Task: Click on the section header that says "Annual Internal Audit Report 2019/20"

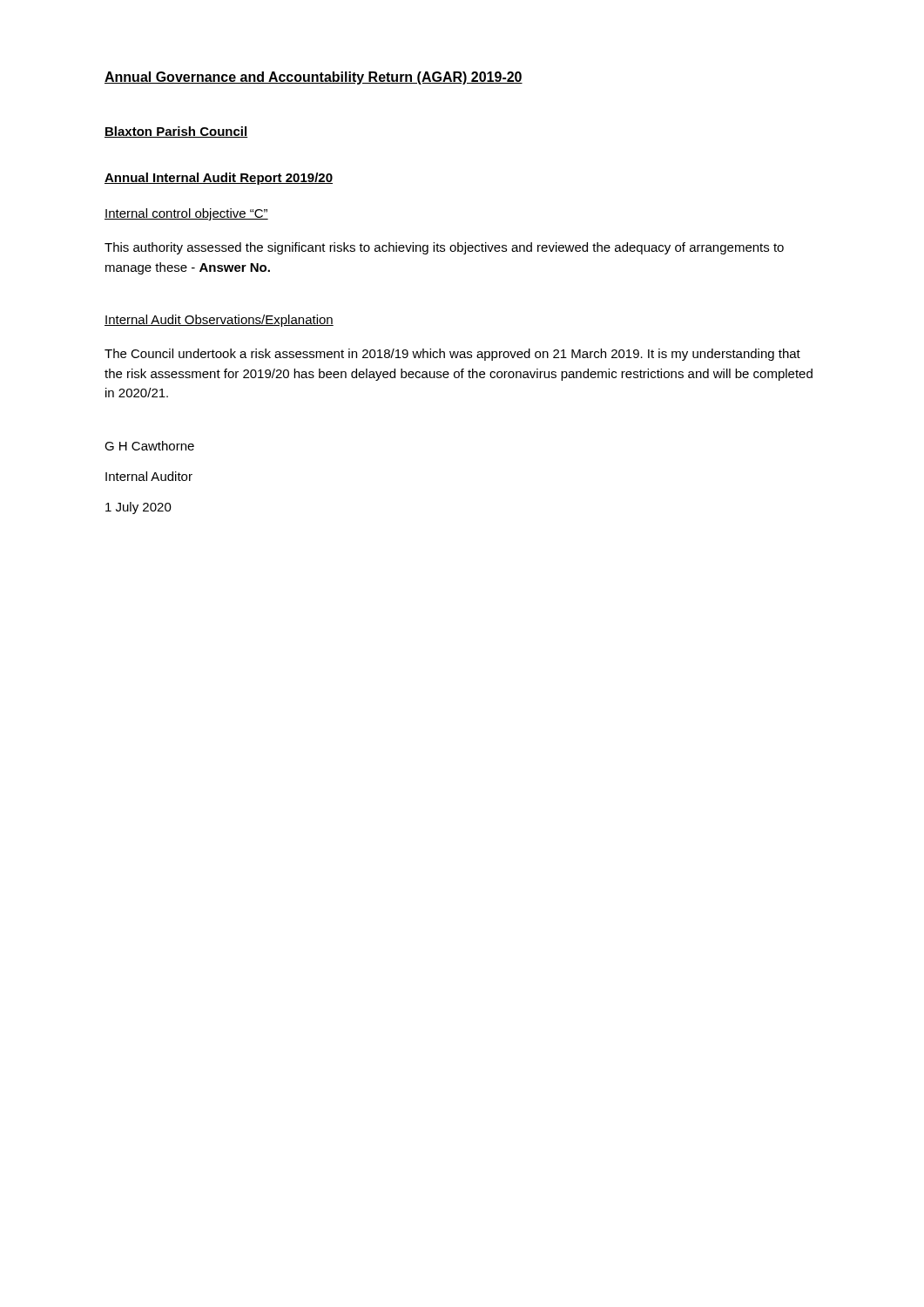Action: point(219,177)
